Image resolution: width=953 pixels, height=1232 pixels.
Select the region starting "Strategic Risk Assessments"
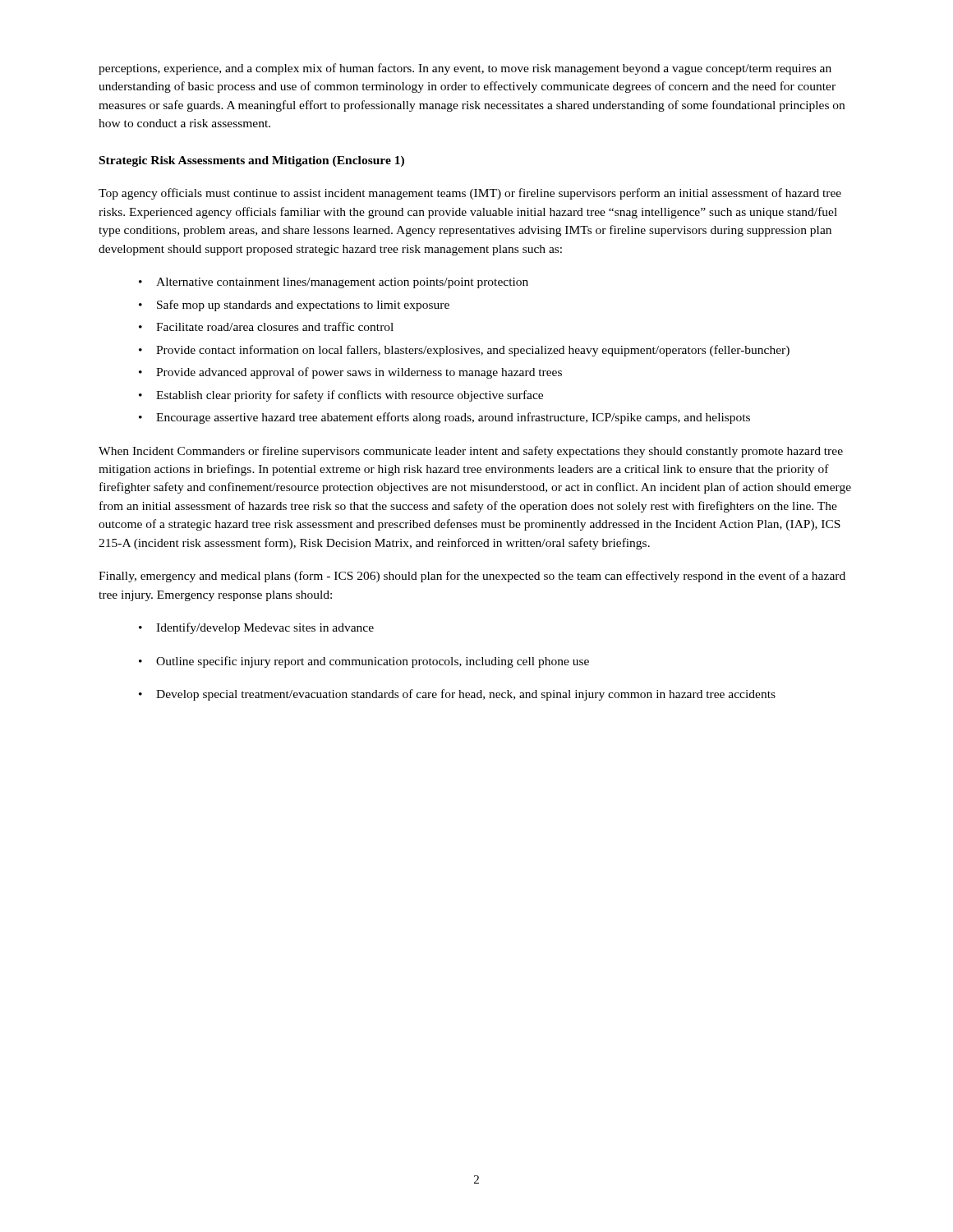(252, 161)
